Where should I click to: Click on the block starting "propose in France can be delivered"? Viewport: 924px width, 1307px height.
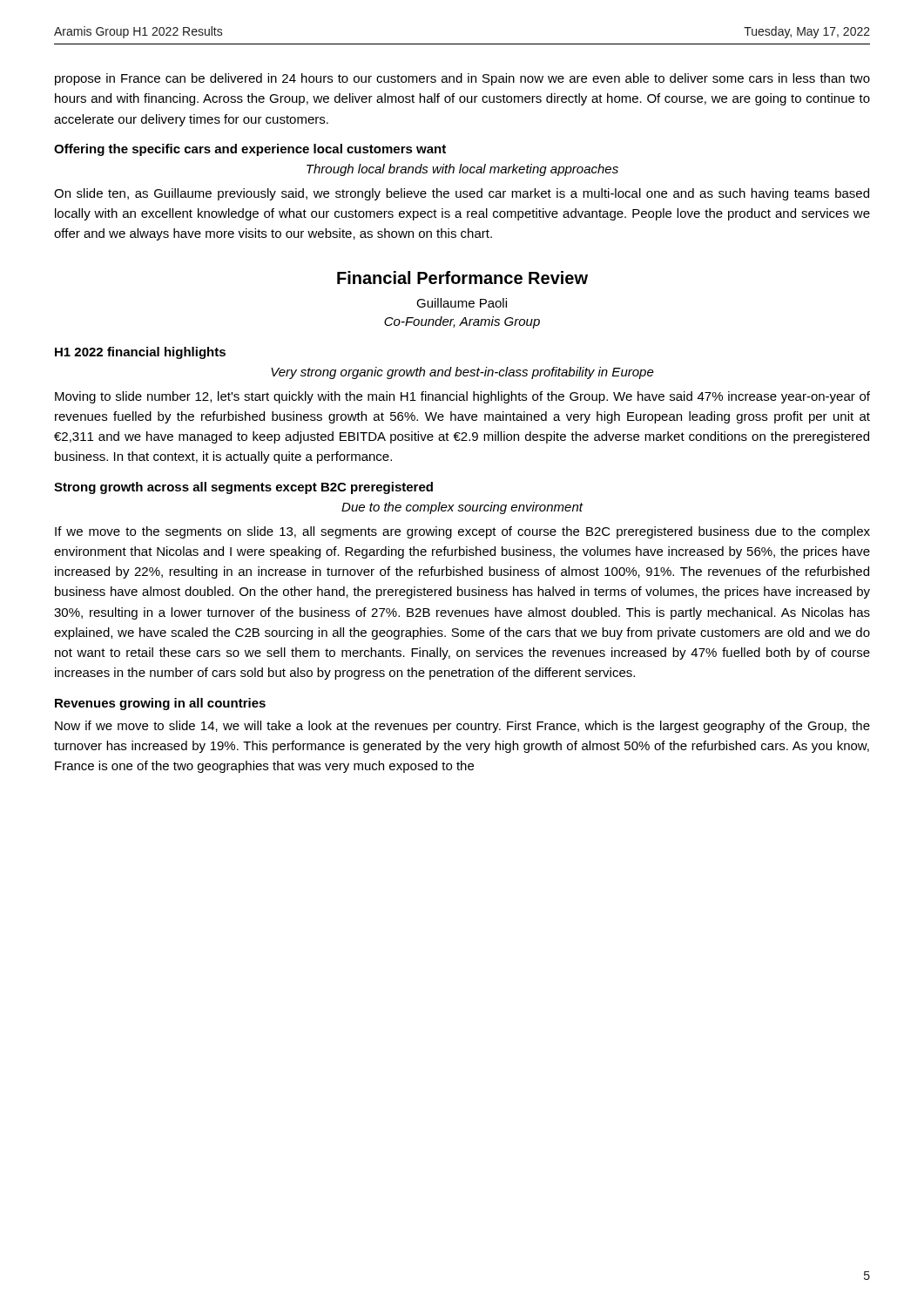(462, 98)
